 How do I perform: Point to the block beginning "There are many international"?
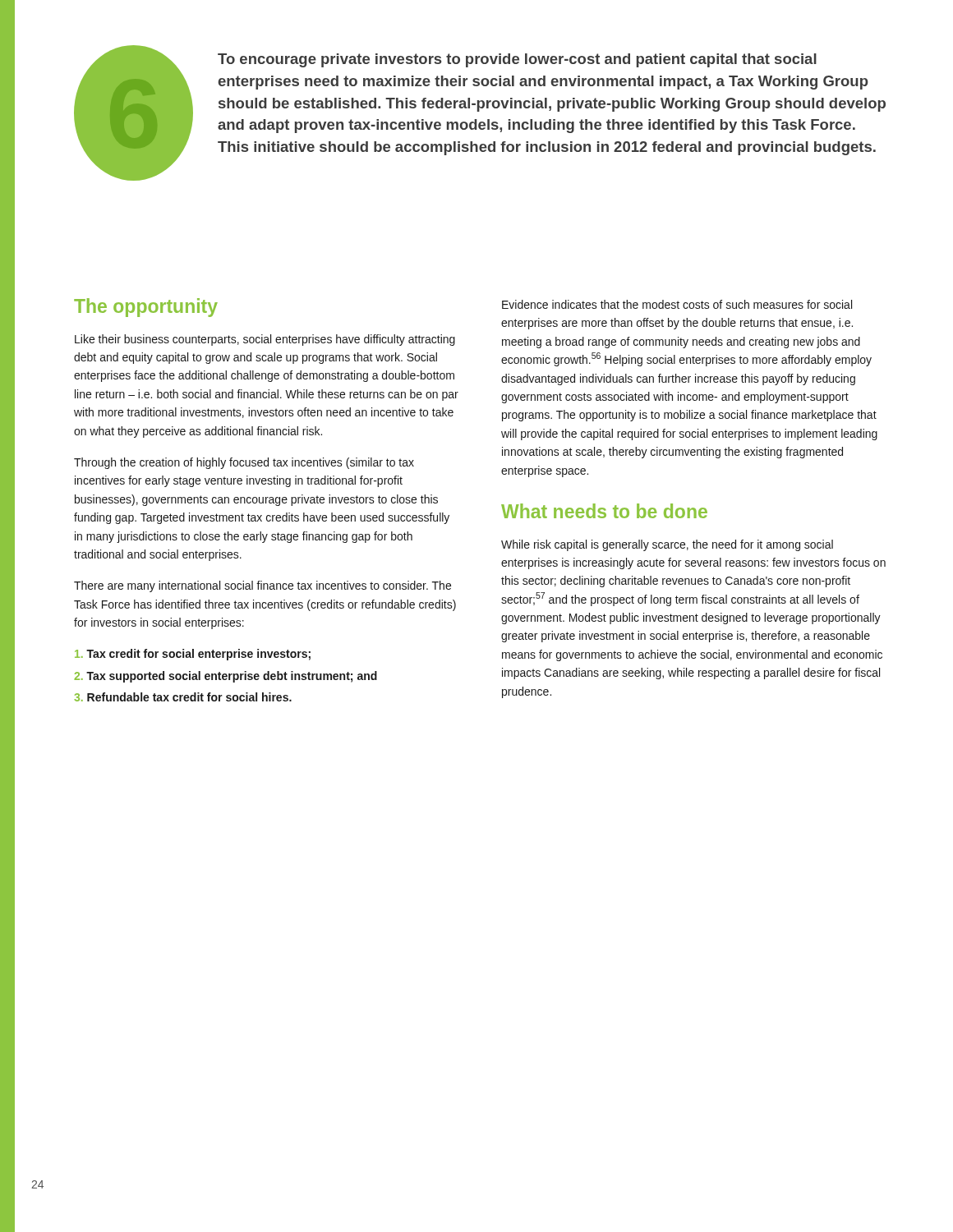265,604
